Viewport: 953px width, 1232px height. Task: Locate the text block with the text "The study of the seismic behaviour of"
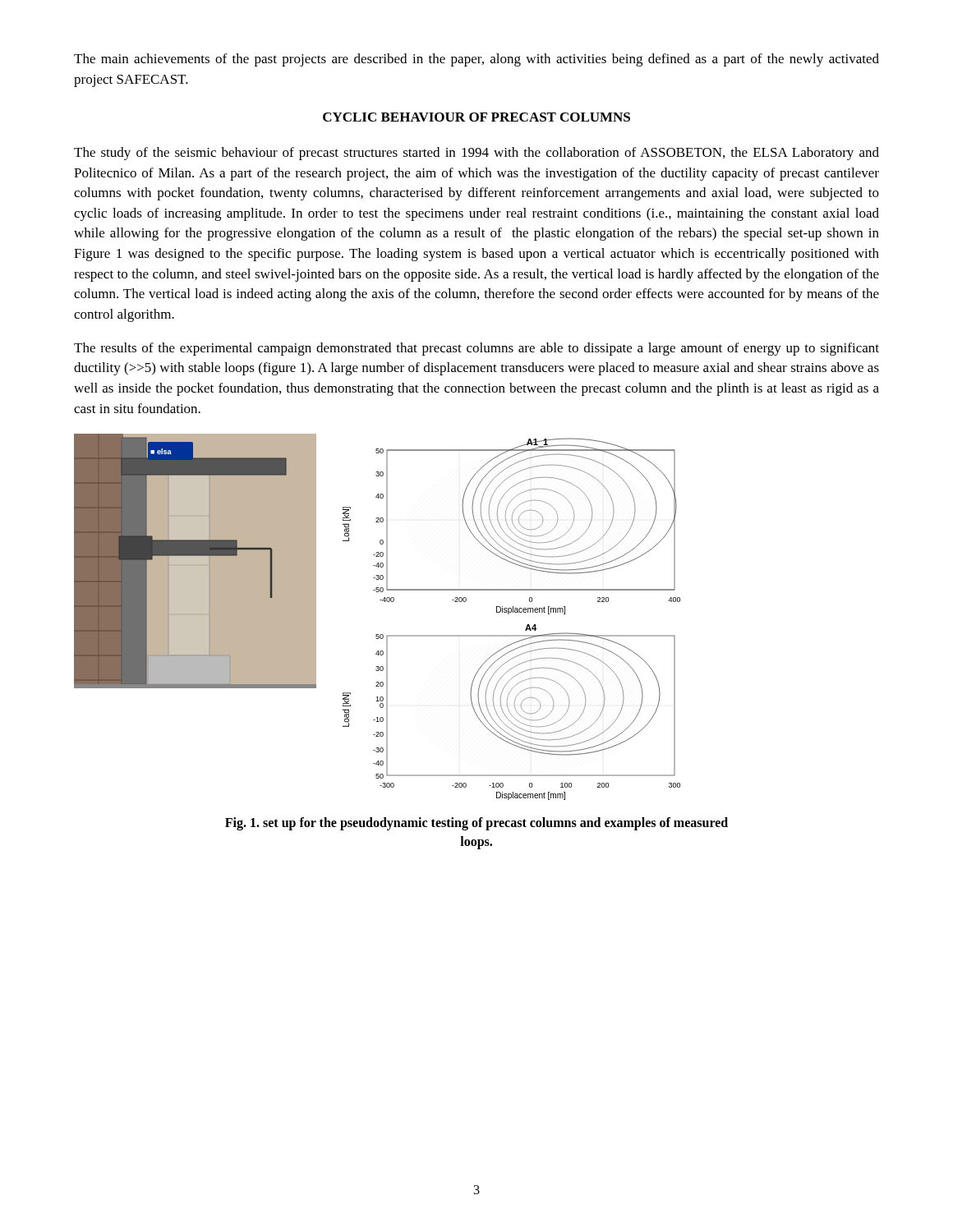[x=476, y=233]
